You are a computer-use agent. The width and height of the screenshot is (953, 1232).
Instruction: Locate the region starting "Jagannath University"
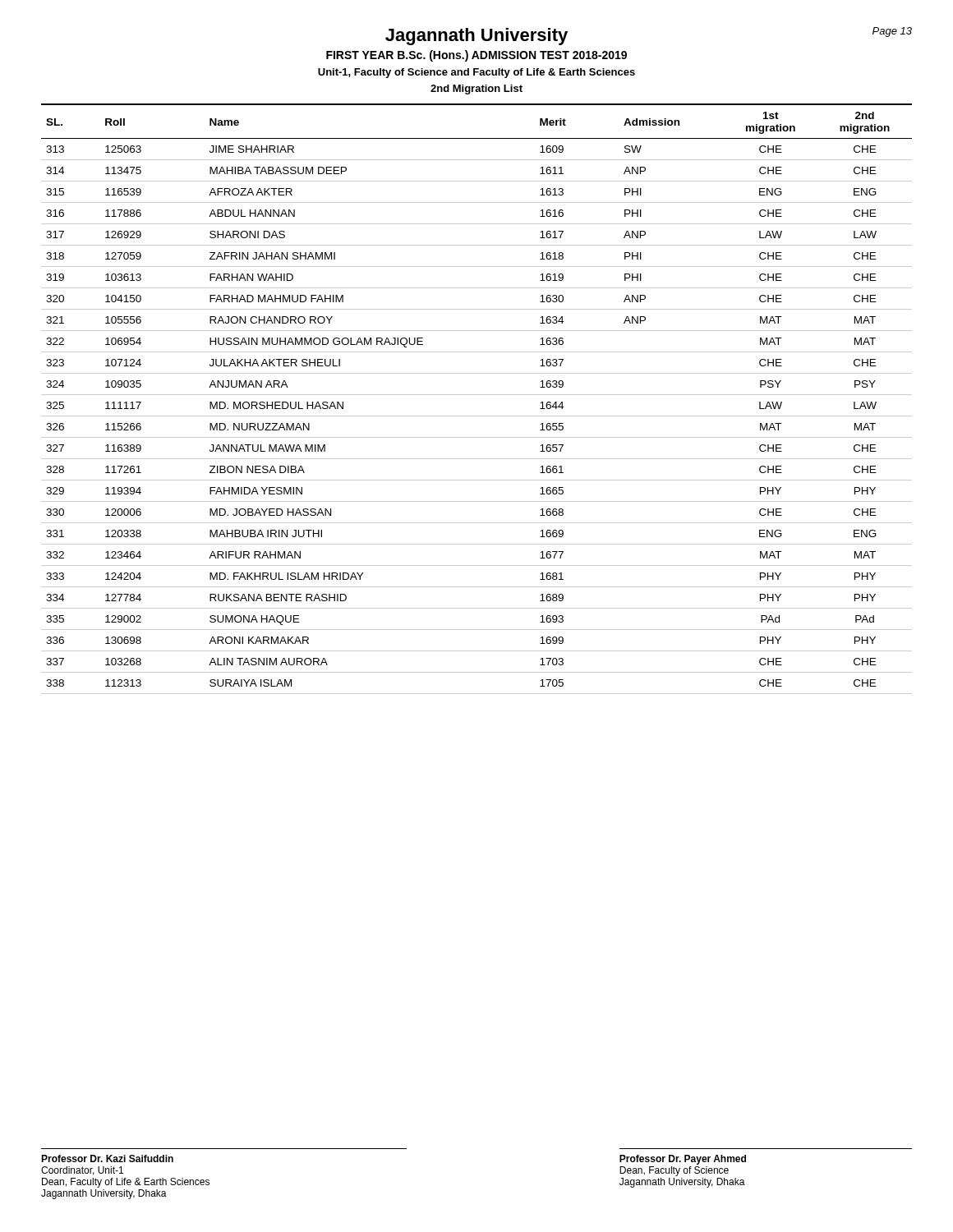(x=476, y=35)
